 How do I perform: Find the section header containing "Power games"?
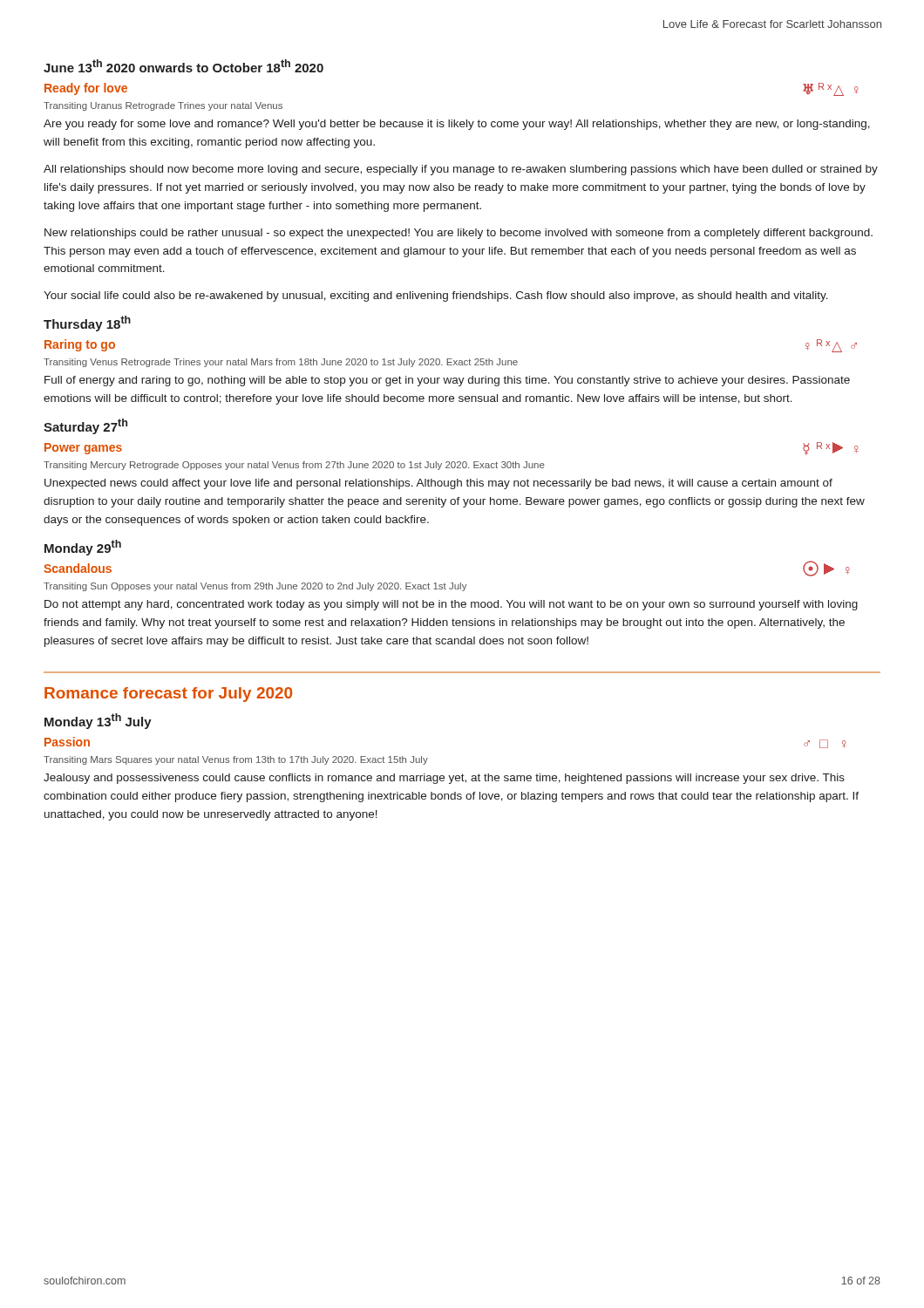(83, 447)
